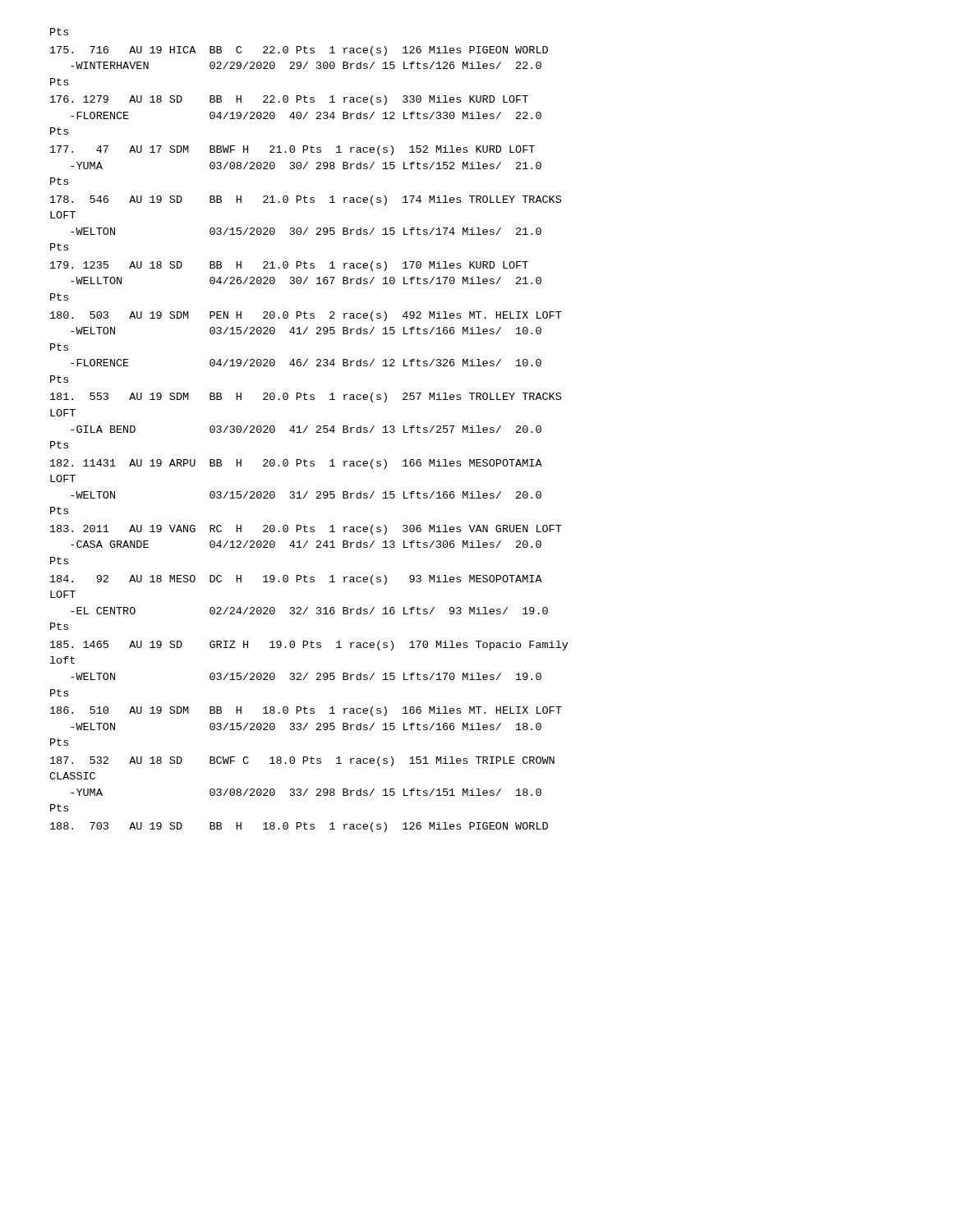Find the block on this page that starts "716 AU 19 HICA BB"
The width and height of the screenshot is (953, 1232).
(299, 66)
